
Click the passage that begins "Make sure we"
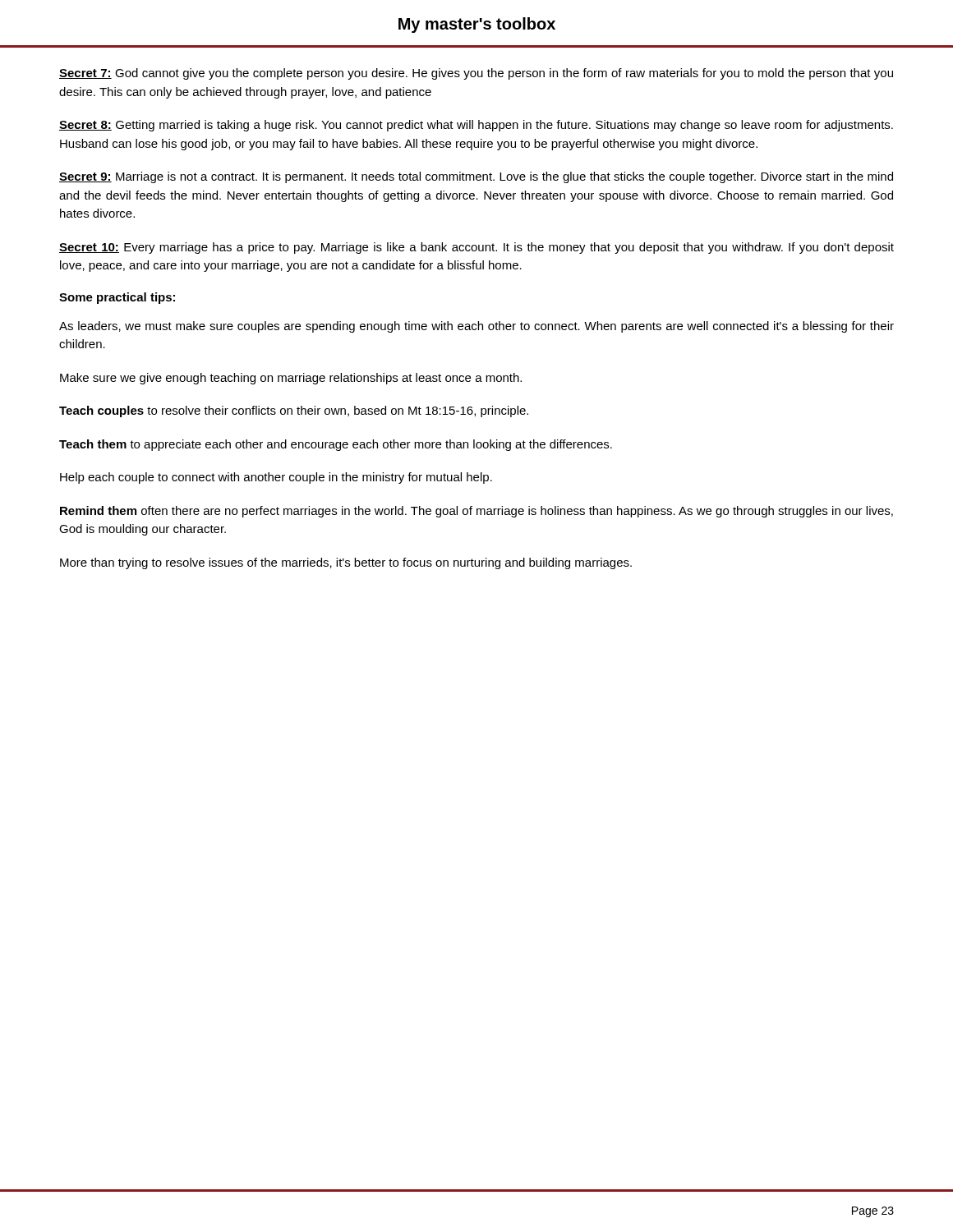coord(291,377)
